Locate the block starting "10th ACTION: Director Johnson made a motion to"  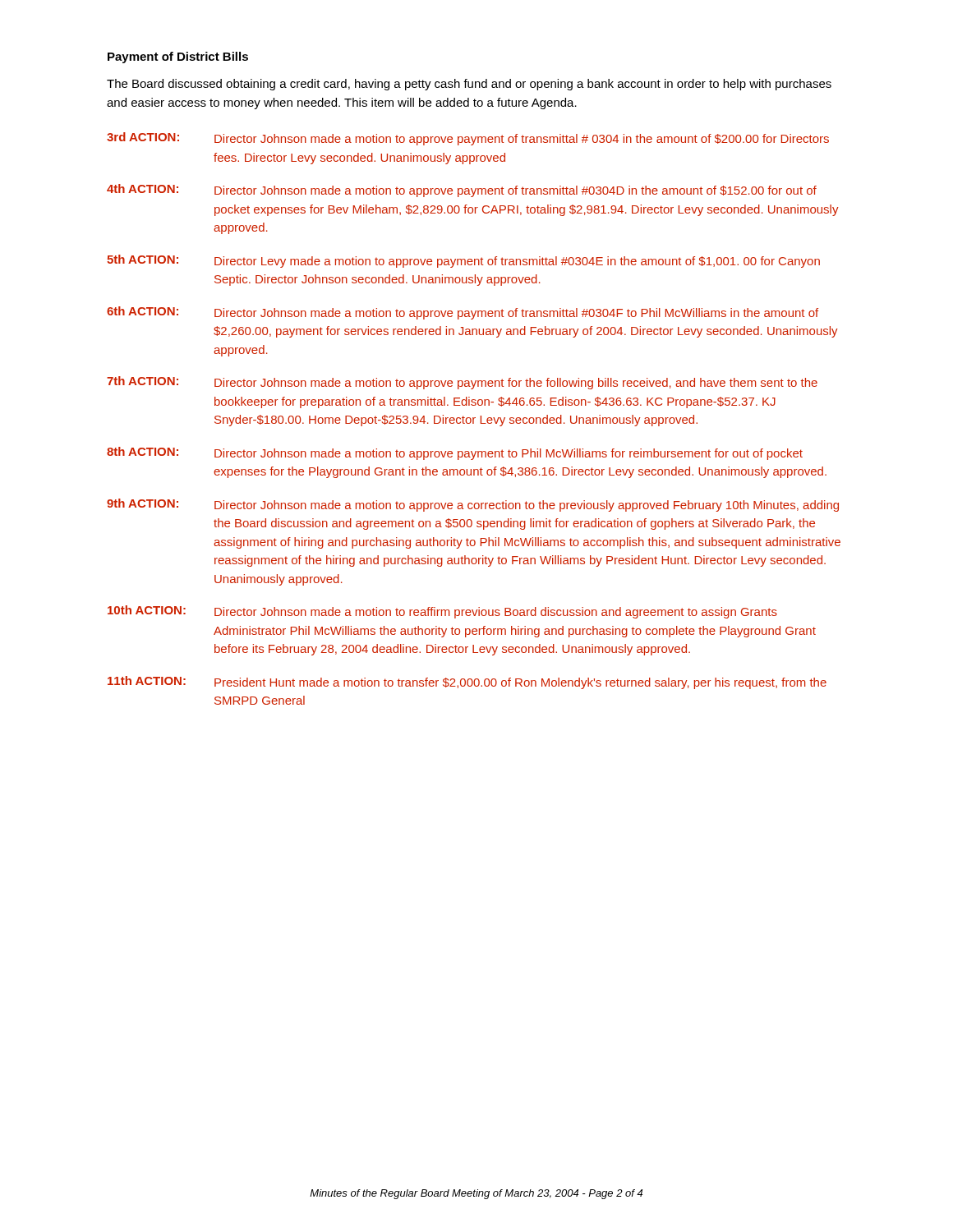point(476,631)
